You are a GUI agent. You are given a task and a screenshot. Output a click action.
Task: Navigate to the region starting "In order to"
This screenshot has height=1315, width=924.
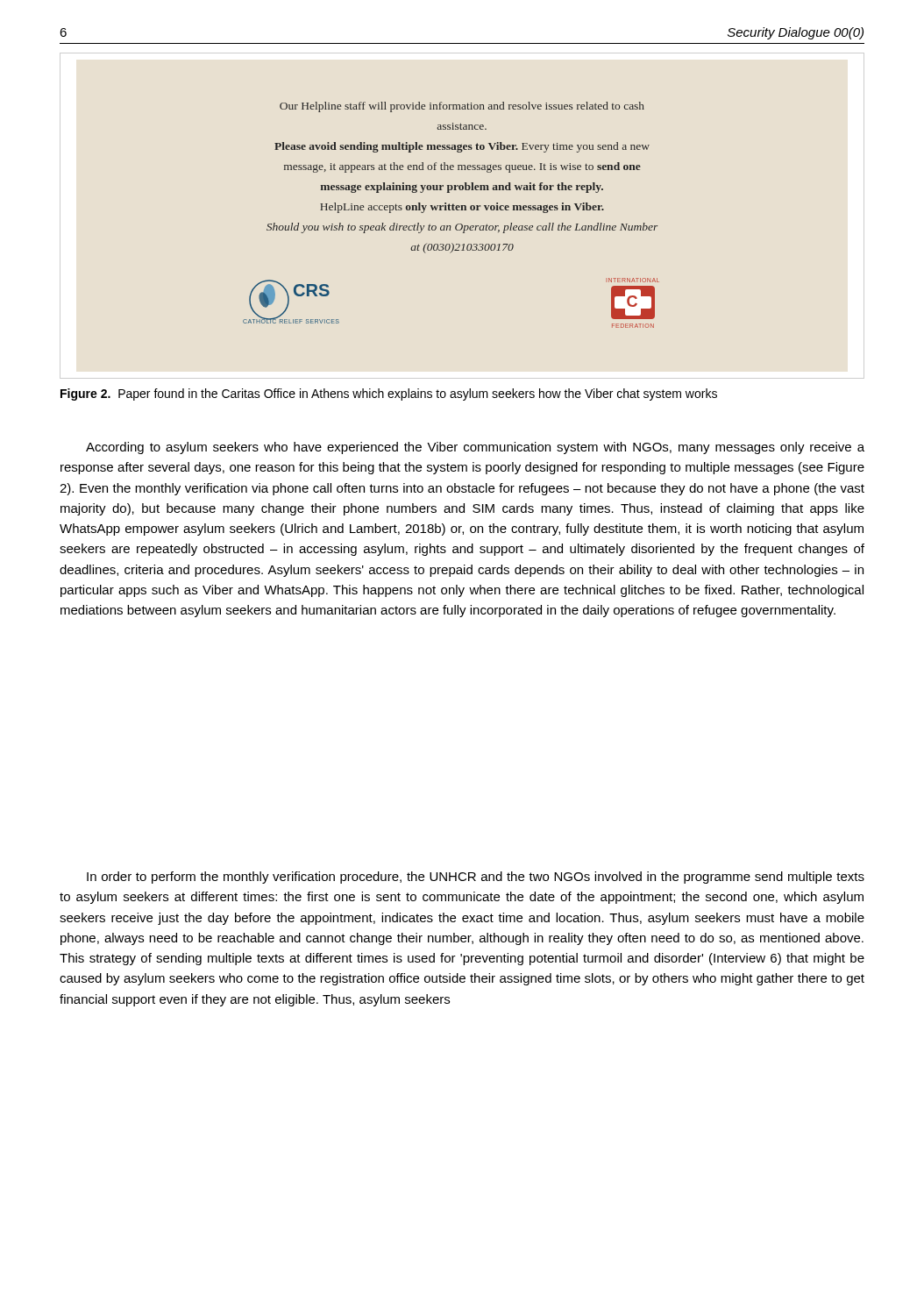click(462, 938)
